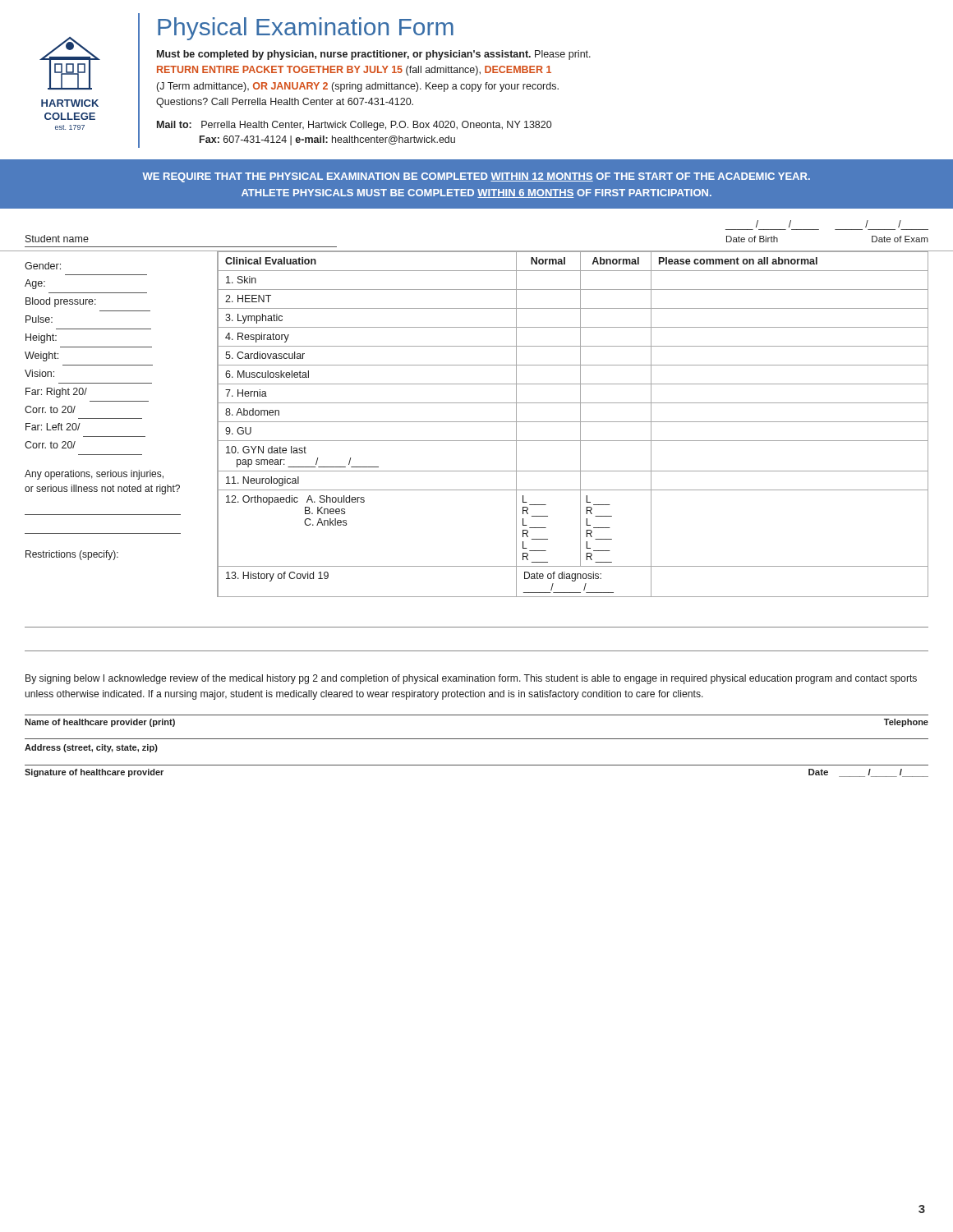The height and width of the screenshot is (1232, 953).
Task: Select the element starting "By signing below I acknowledge review of the"
Action: (x=471, y=686)
